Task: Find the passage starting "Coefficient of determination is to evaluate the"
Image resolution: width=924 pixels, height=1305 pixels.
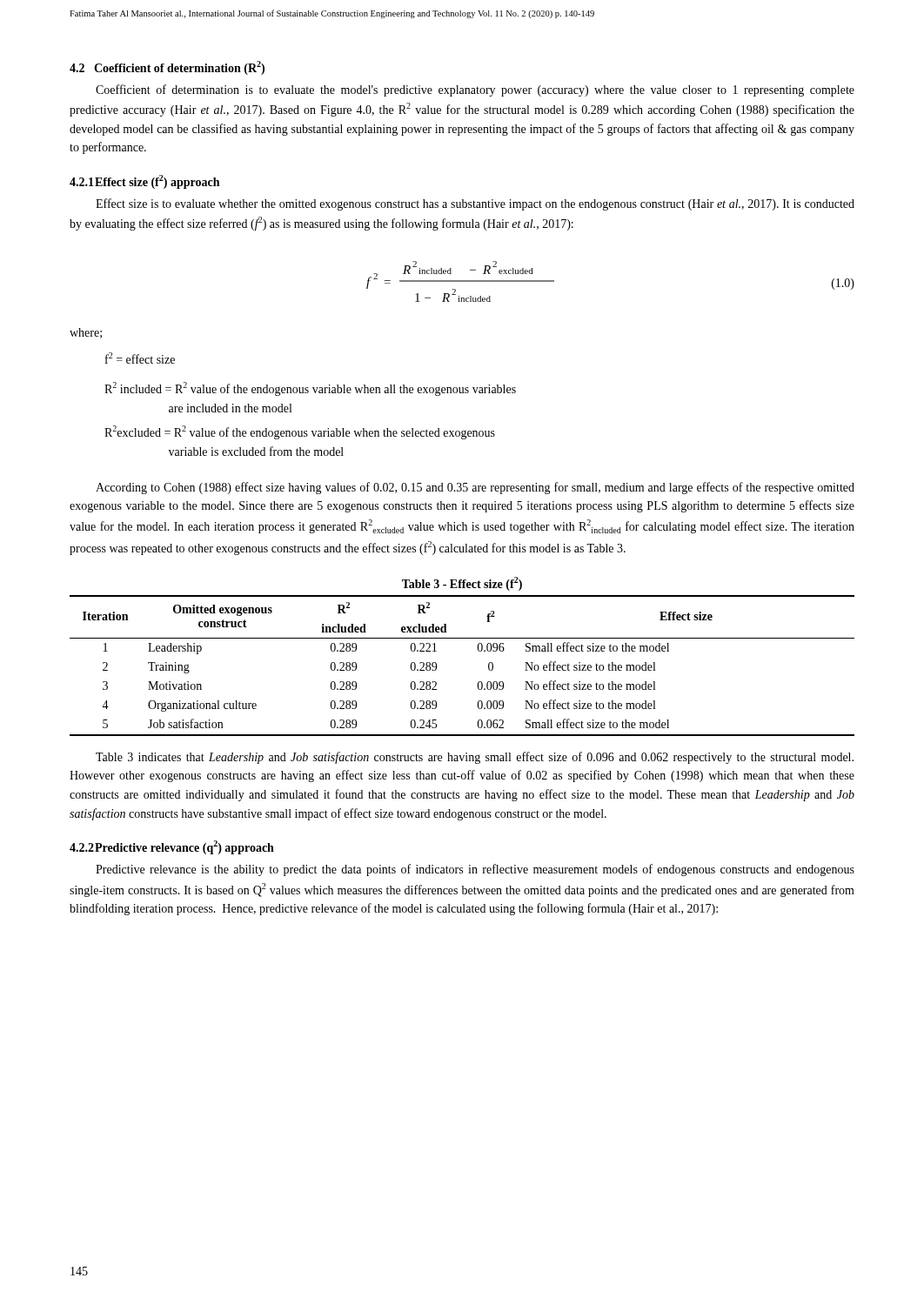Action: pos(462,119)
